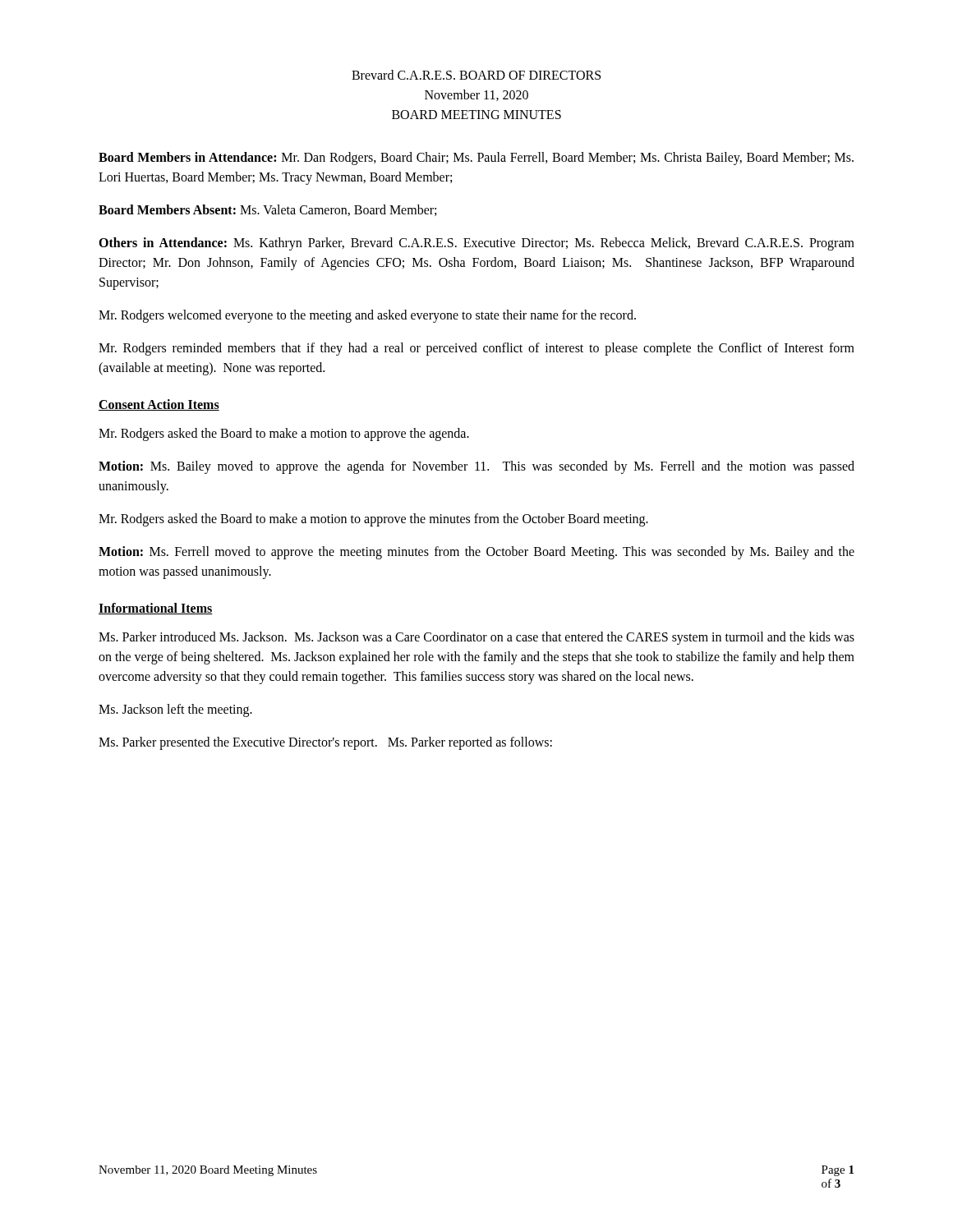The width and height of the screenshot is (953, 1232).
Task: Click the passage that begins "Motion: Ms. Bailey moved to"
Action: (476, 476)
